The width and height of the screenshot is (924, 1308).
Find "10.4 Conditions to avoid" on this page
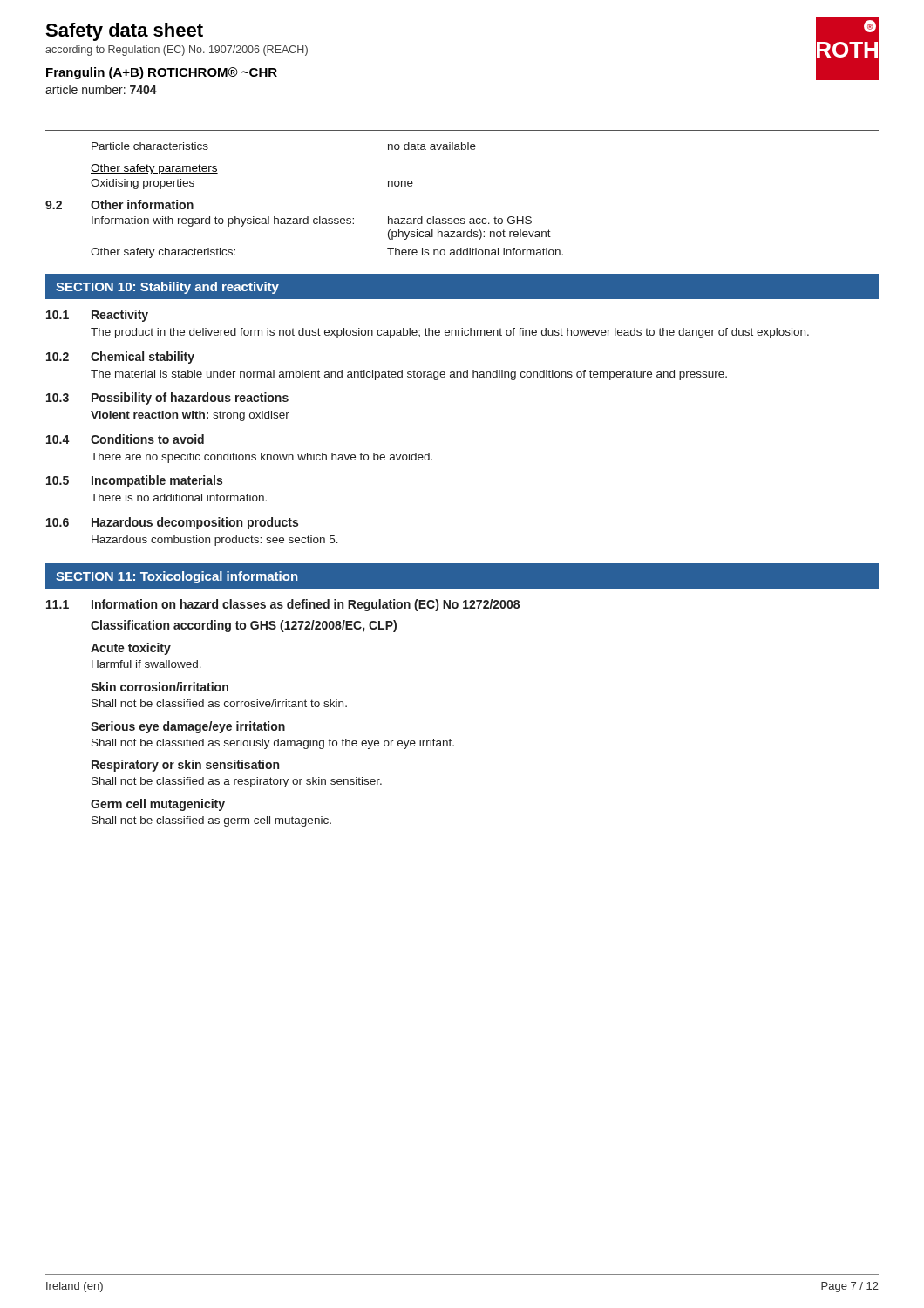125,439
